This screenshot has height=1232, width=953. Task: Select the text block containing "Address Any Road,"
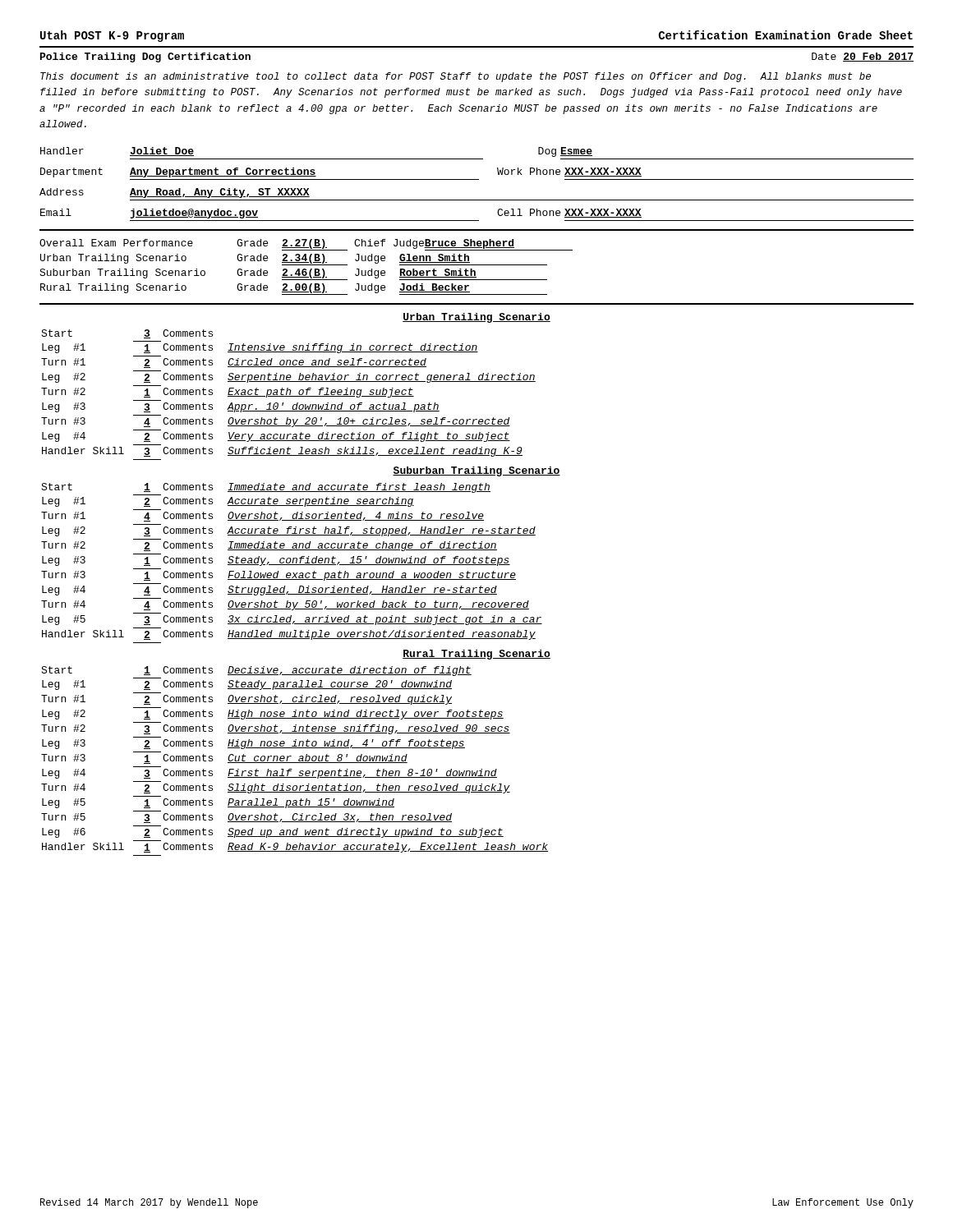coord(476,193)
